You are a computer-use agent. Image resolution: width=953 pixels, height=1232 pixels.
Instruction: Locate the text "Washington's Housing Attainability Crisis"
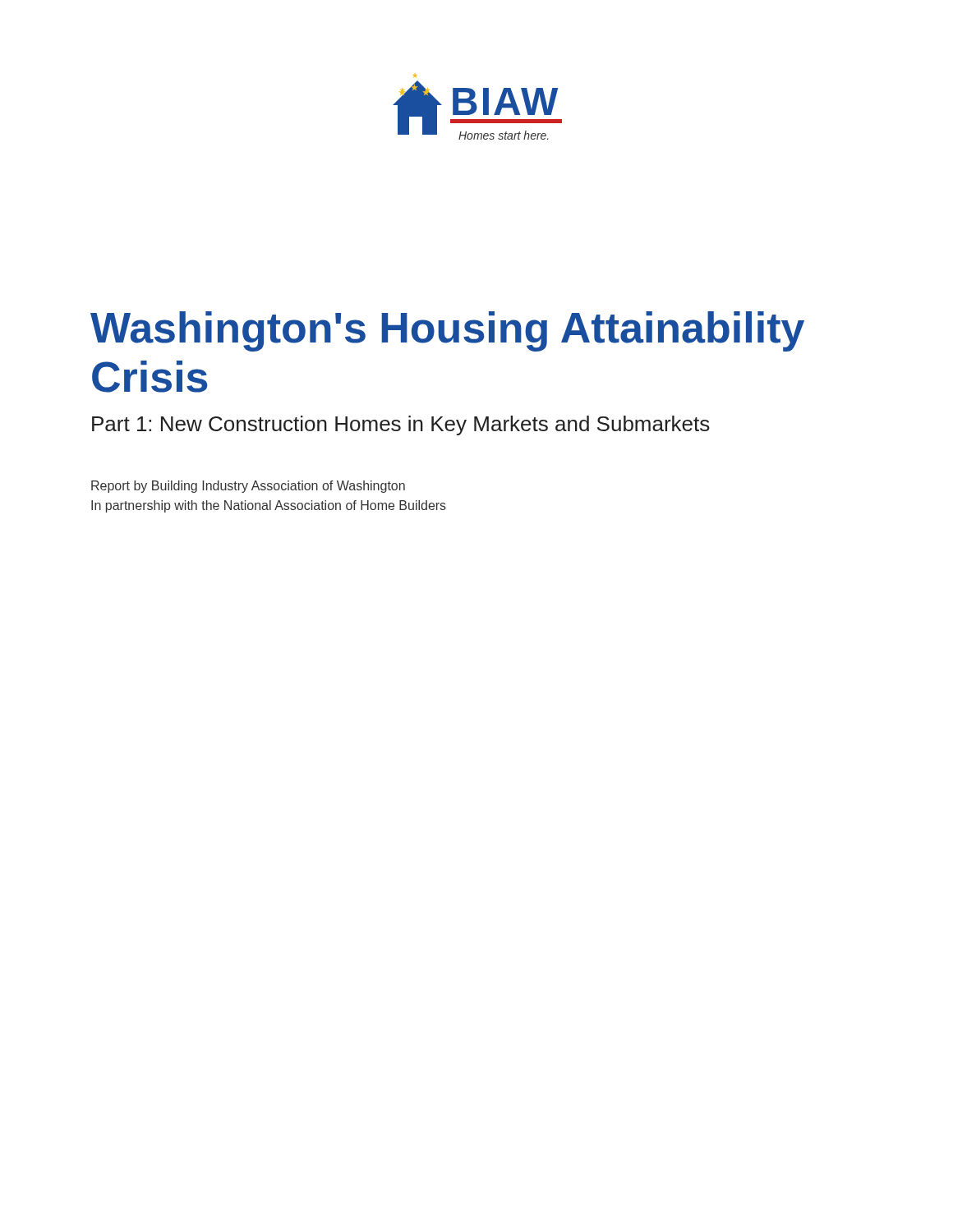(460, 353)
